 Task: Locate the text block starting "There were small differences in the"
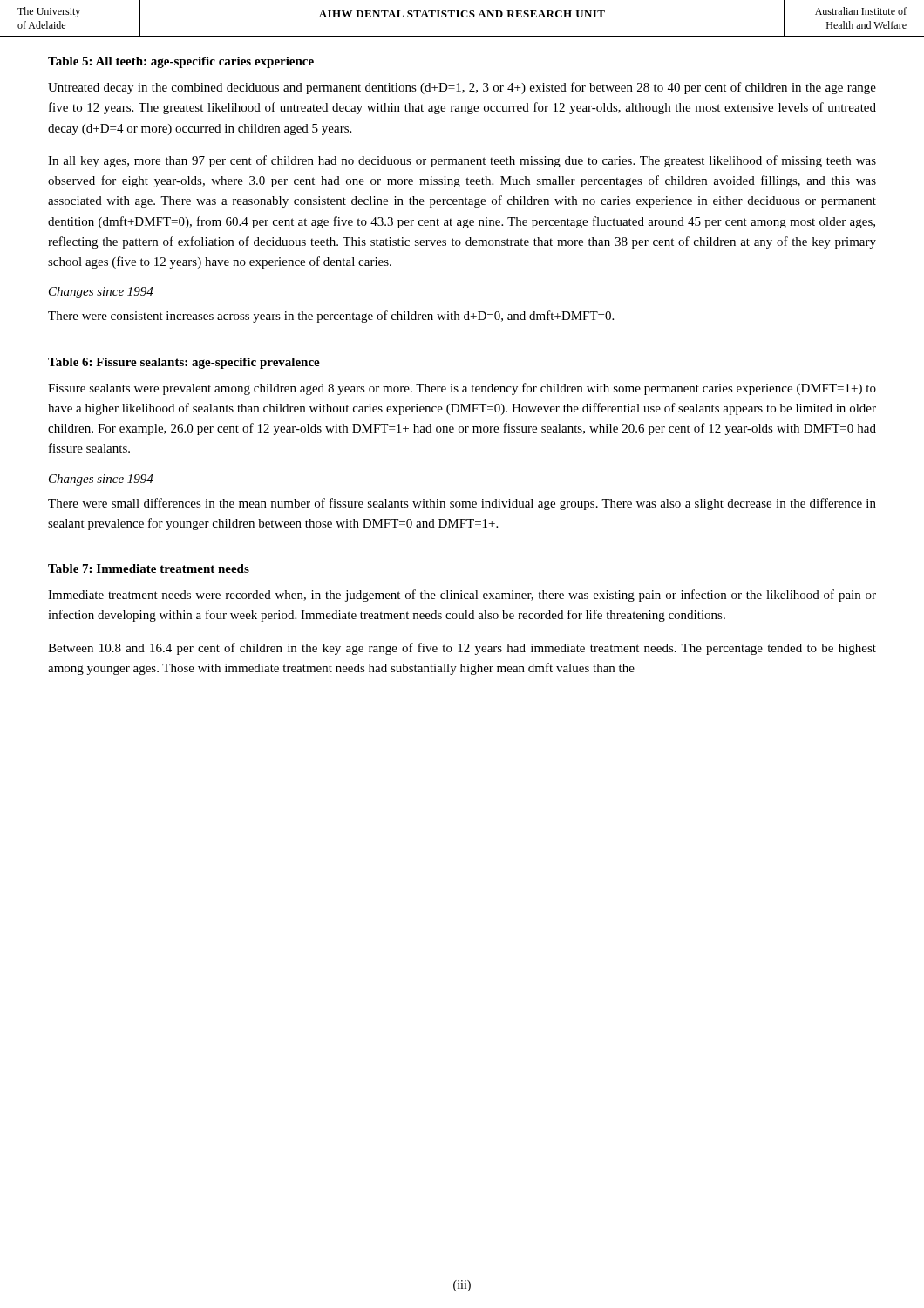pos(462,513)
